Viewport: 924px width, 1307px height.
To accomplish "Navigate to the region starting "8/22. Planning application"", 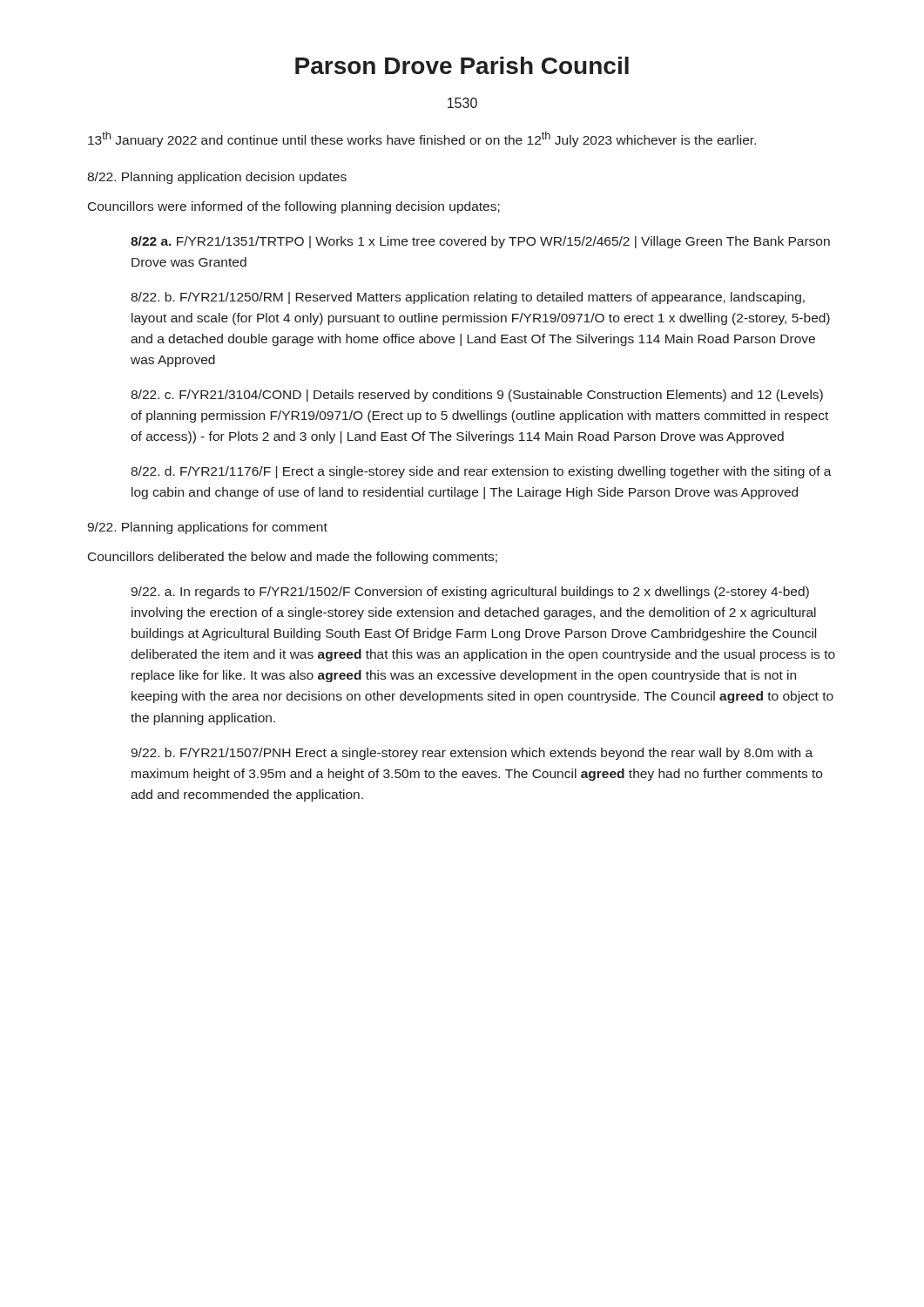I will (x=217, y=177).
